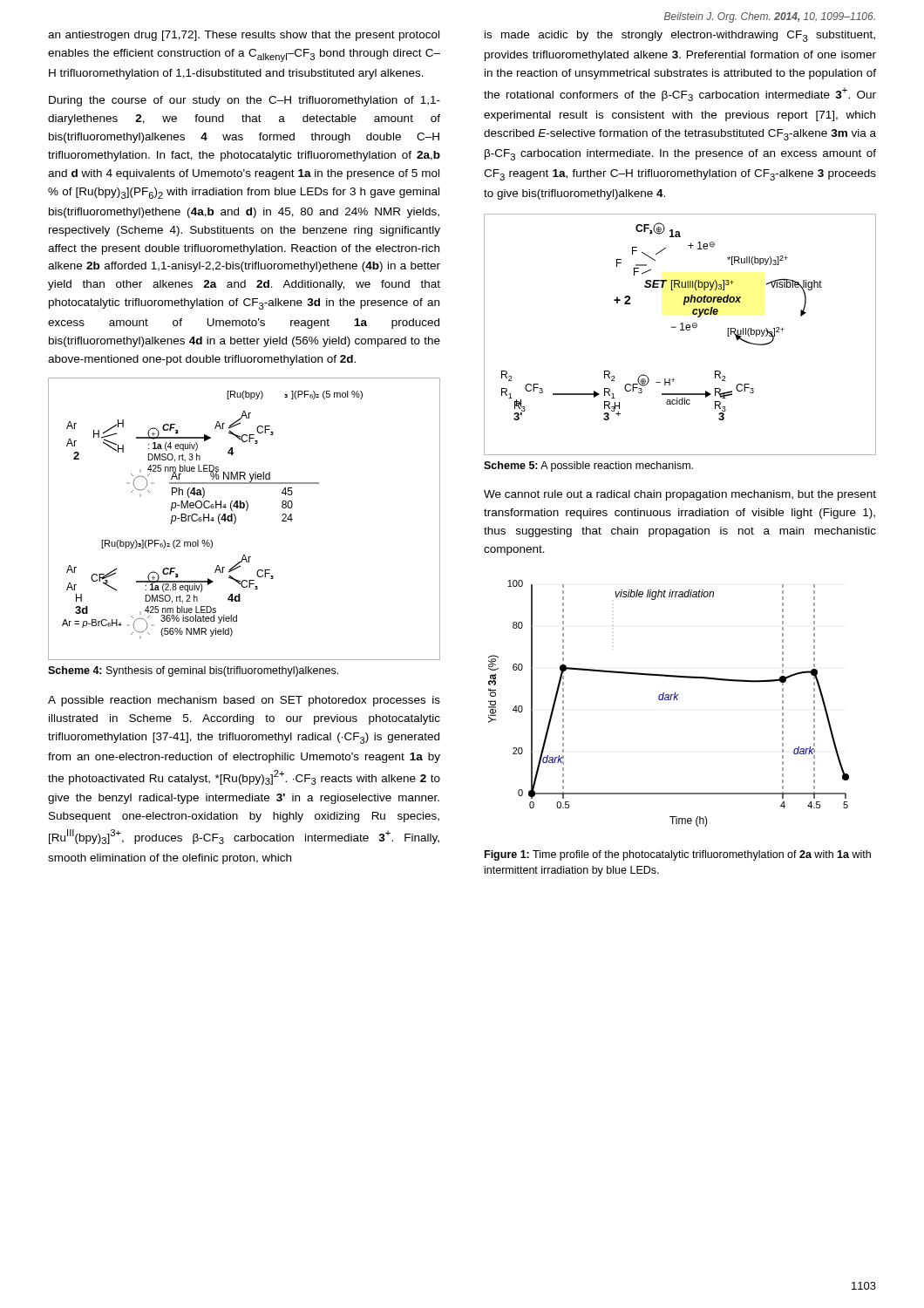Select the caption that reads "Scheme 5: A"
The image size is (924, 1308).
click(589, 465)
